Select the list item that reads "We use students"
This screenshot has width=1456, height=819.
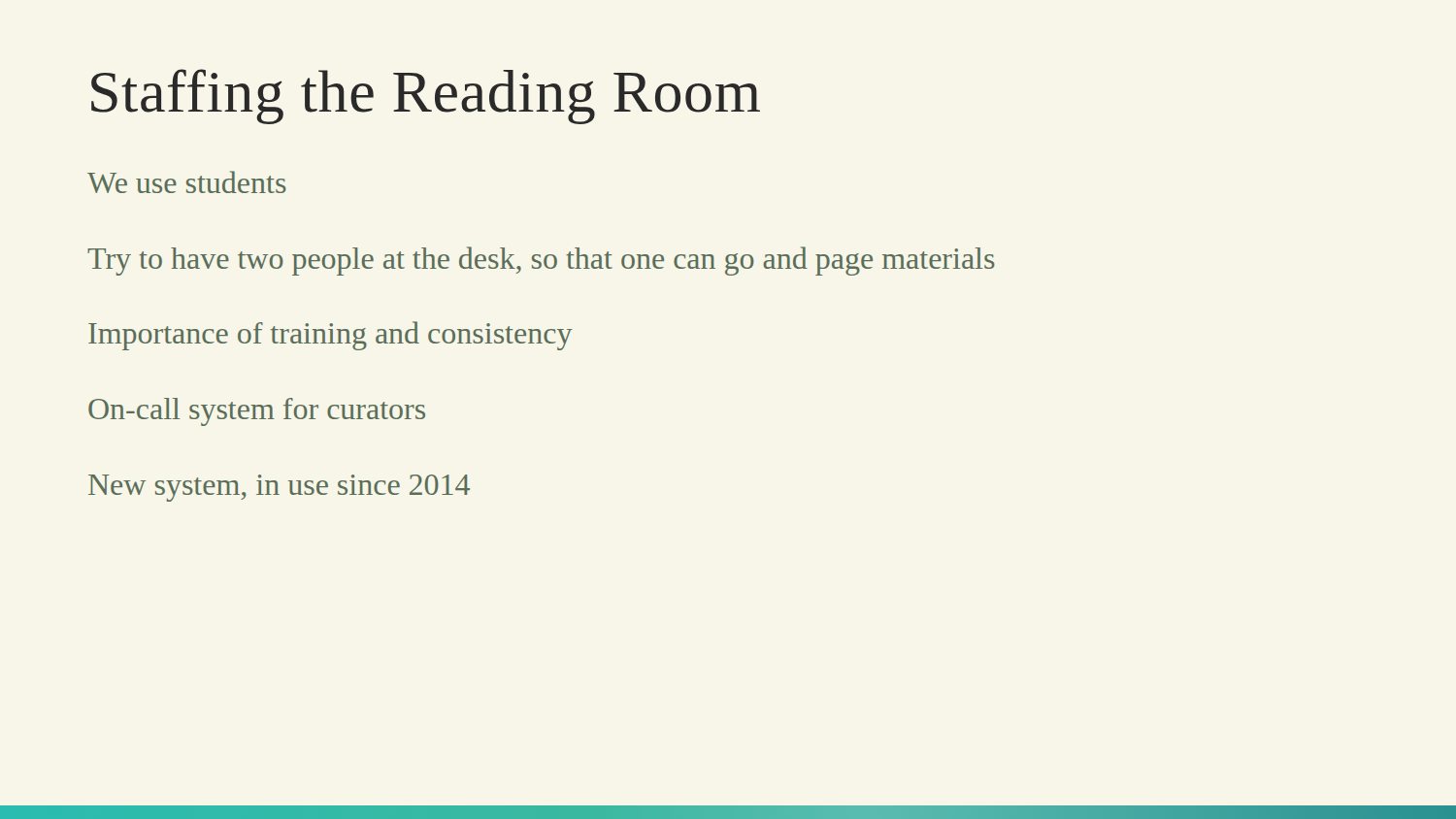(187, 182)
